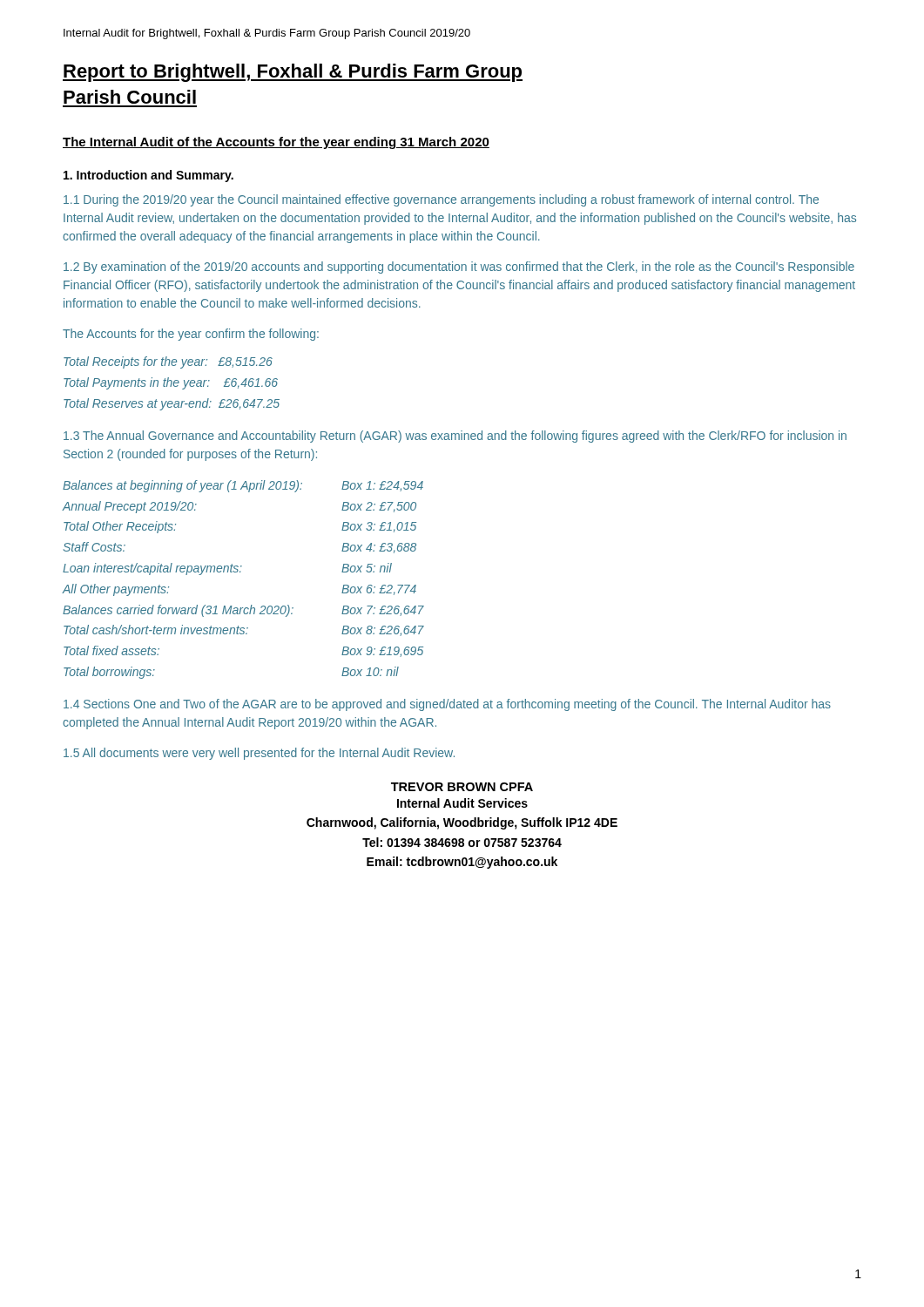Image resolution: width=924 pixels, height=1307 pixels.
Task: Click where it says "Annual Precept 2019/20:Box 2: £7,500"
Action: click(x=125, y=506)
